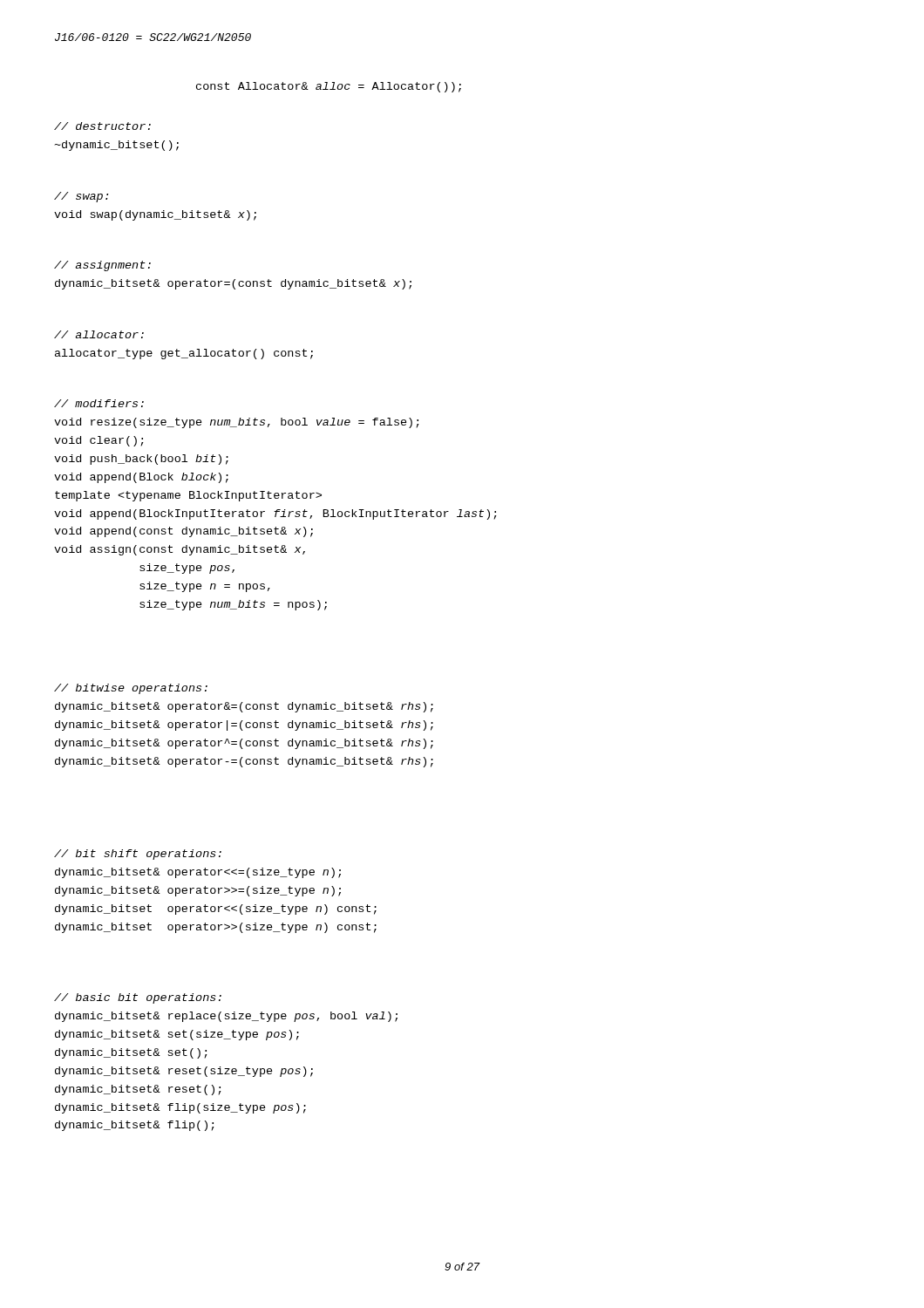The width and height of the screenshot is (924, 1308).
Task: Point to the text block starting "// destructor: ~dynamic_bitset();"
Action: click(118, 136)
